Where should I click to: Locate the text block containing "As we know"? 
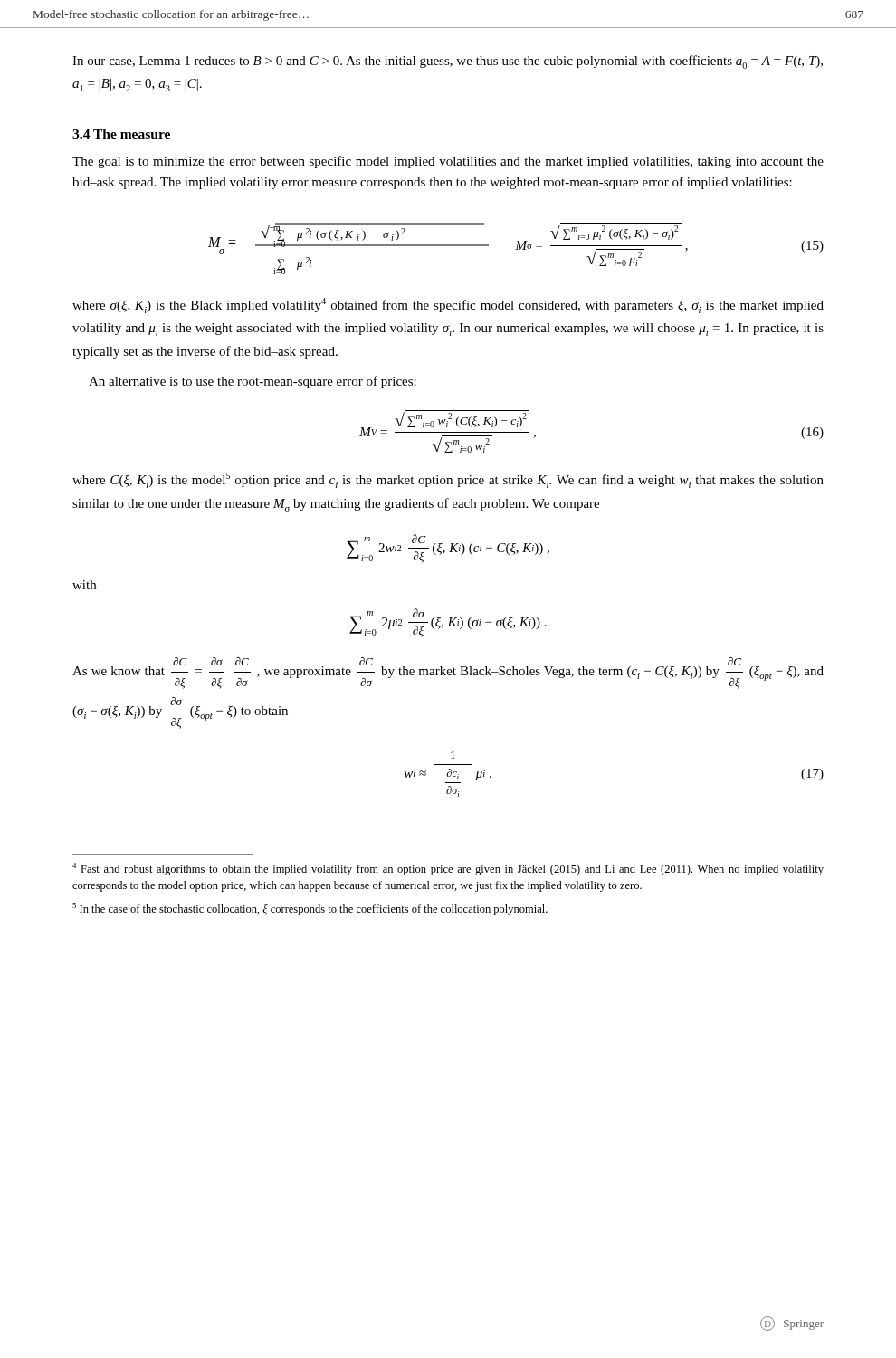point(448,692)
